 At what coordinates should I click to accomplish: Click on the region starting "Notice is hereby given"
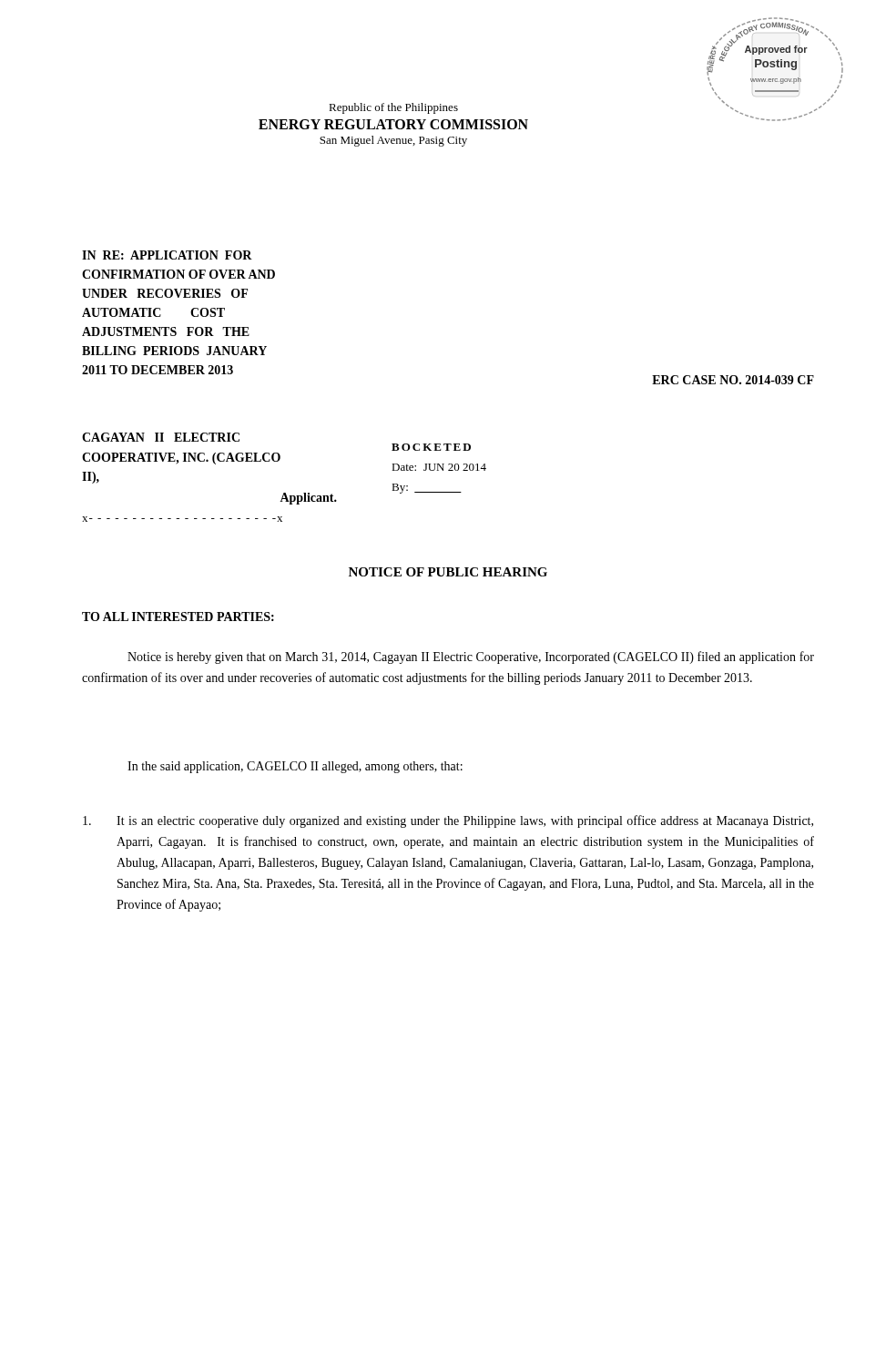(x=448, y=668)
